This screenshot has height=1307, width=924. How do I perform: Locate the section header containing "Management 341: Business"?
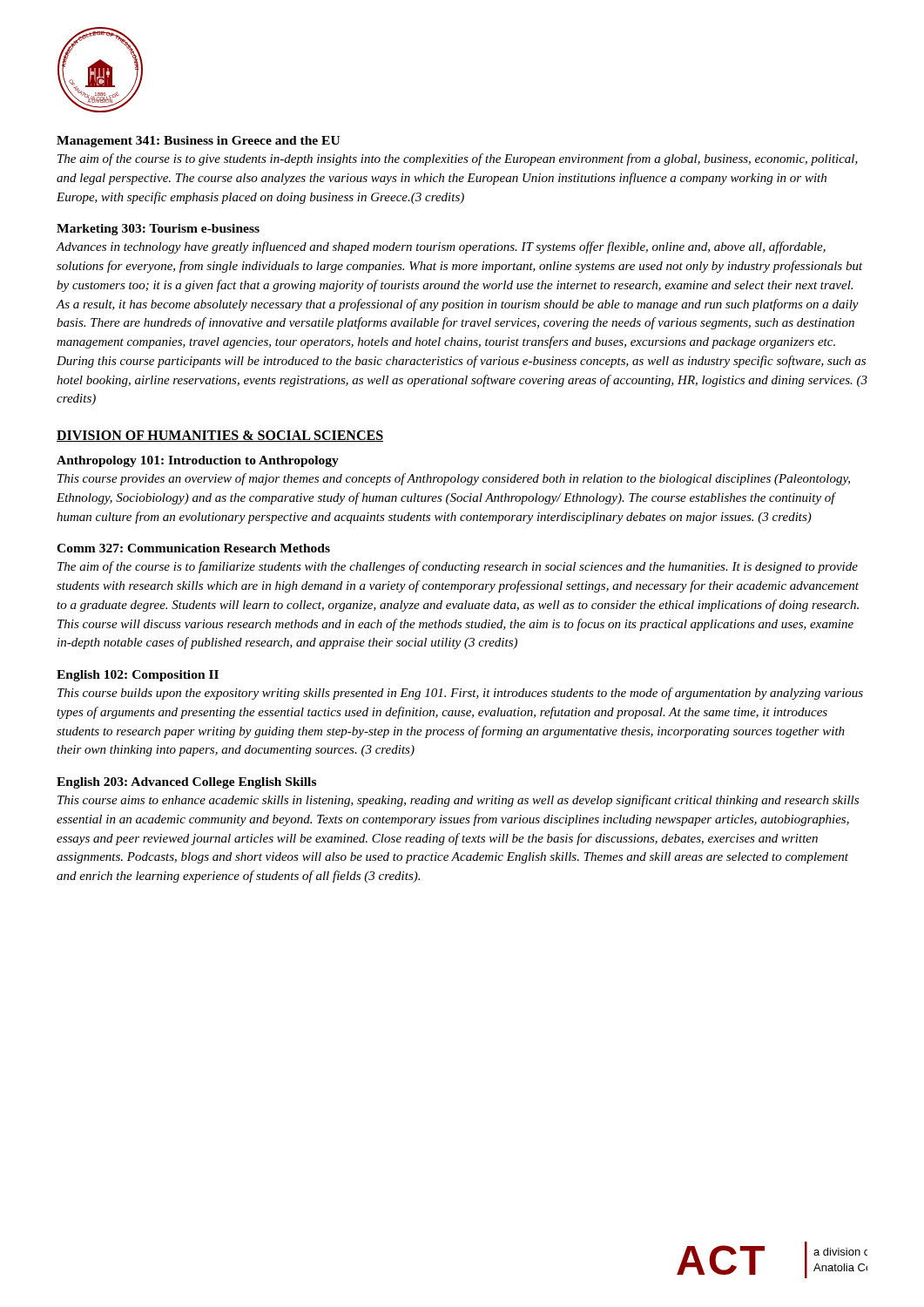coord(198,140)
